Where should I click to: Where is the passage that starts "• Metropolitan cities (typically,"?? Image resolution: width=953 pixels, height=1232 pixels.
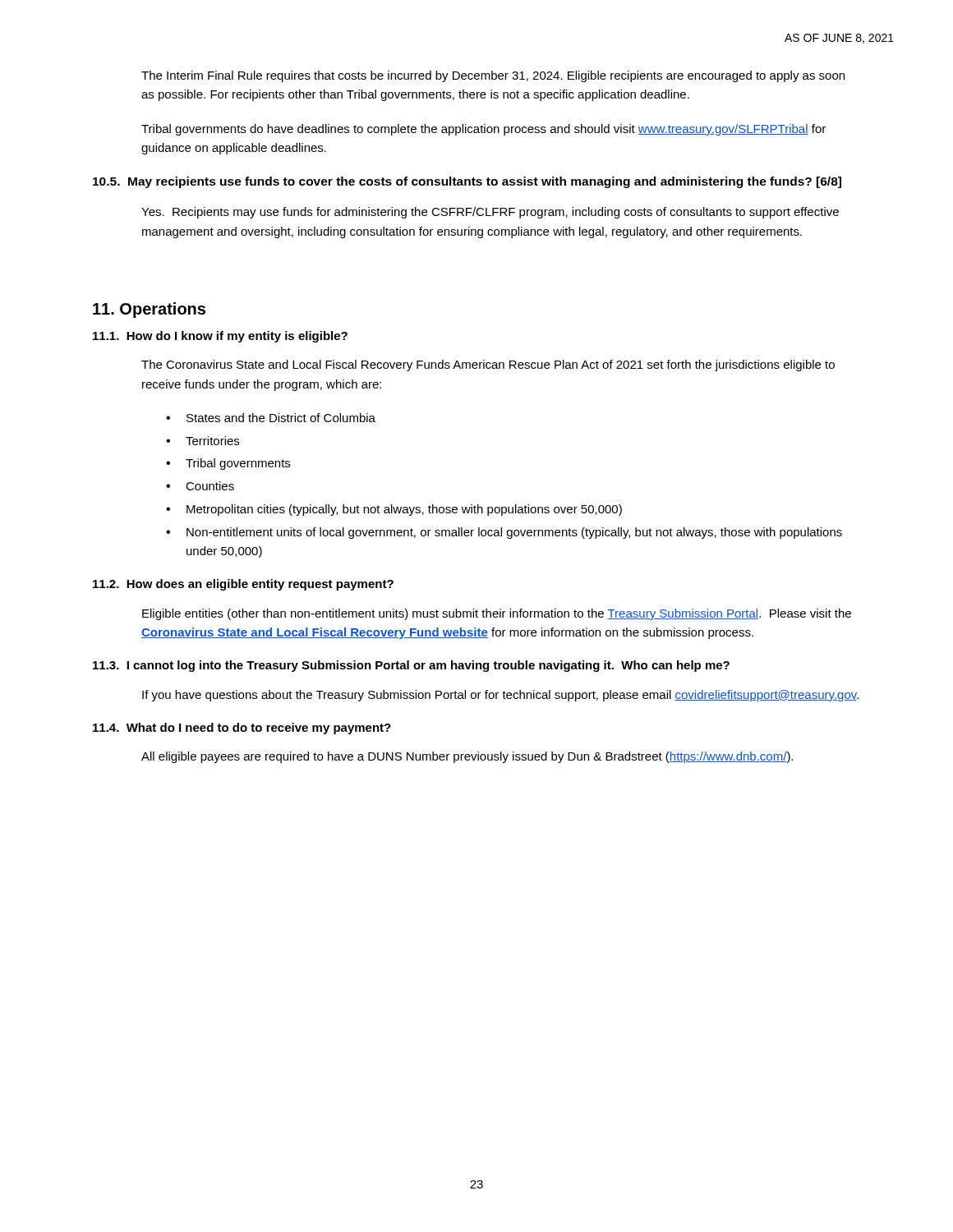point(394,509)
